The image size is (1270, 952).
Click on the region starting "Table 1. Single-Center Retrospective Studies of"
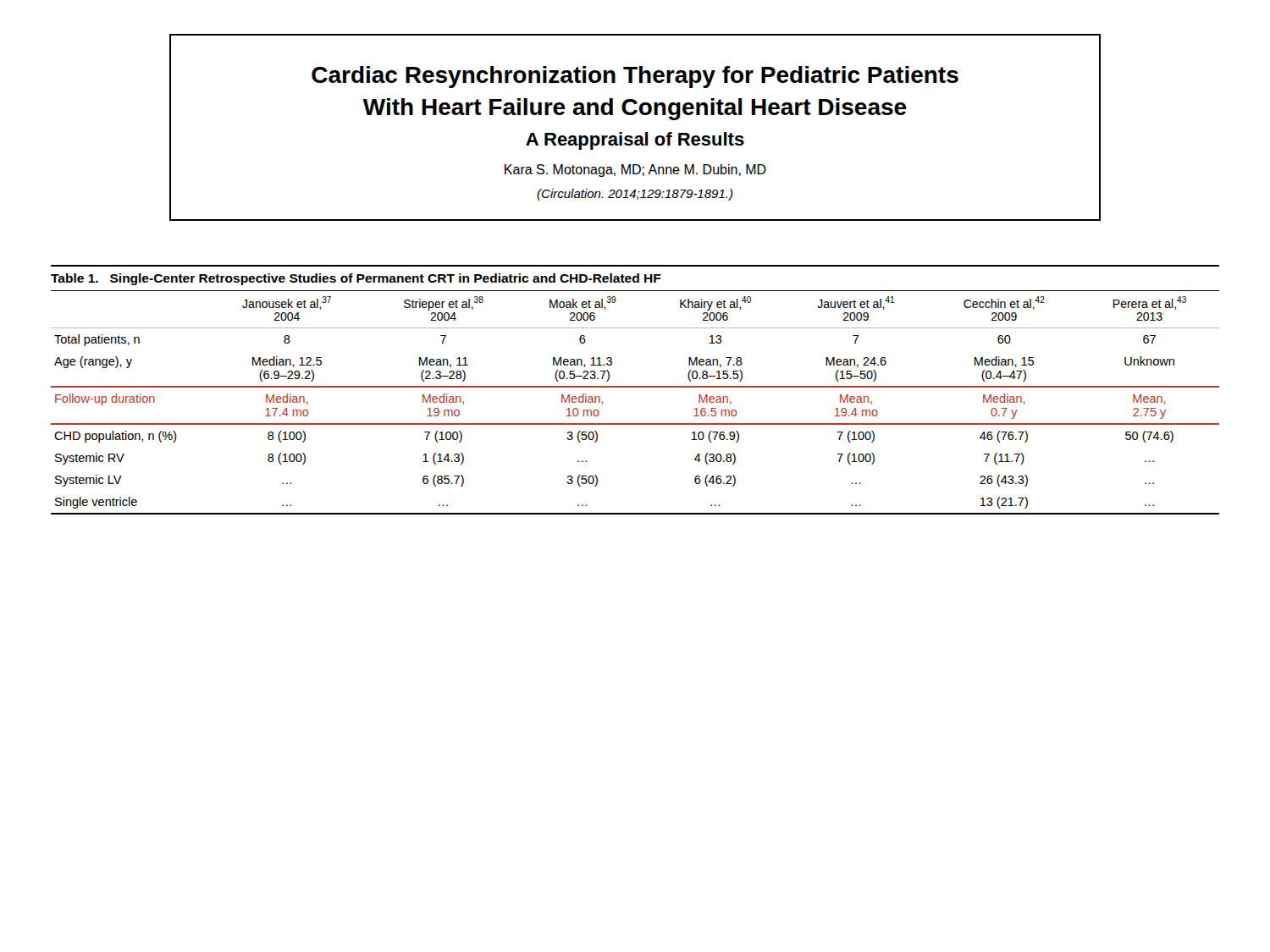[x=356, y=278]
